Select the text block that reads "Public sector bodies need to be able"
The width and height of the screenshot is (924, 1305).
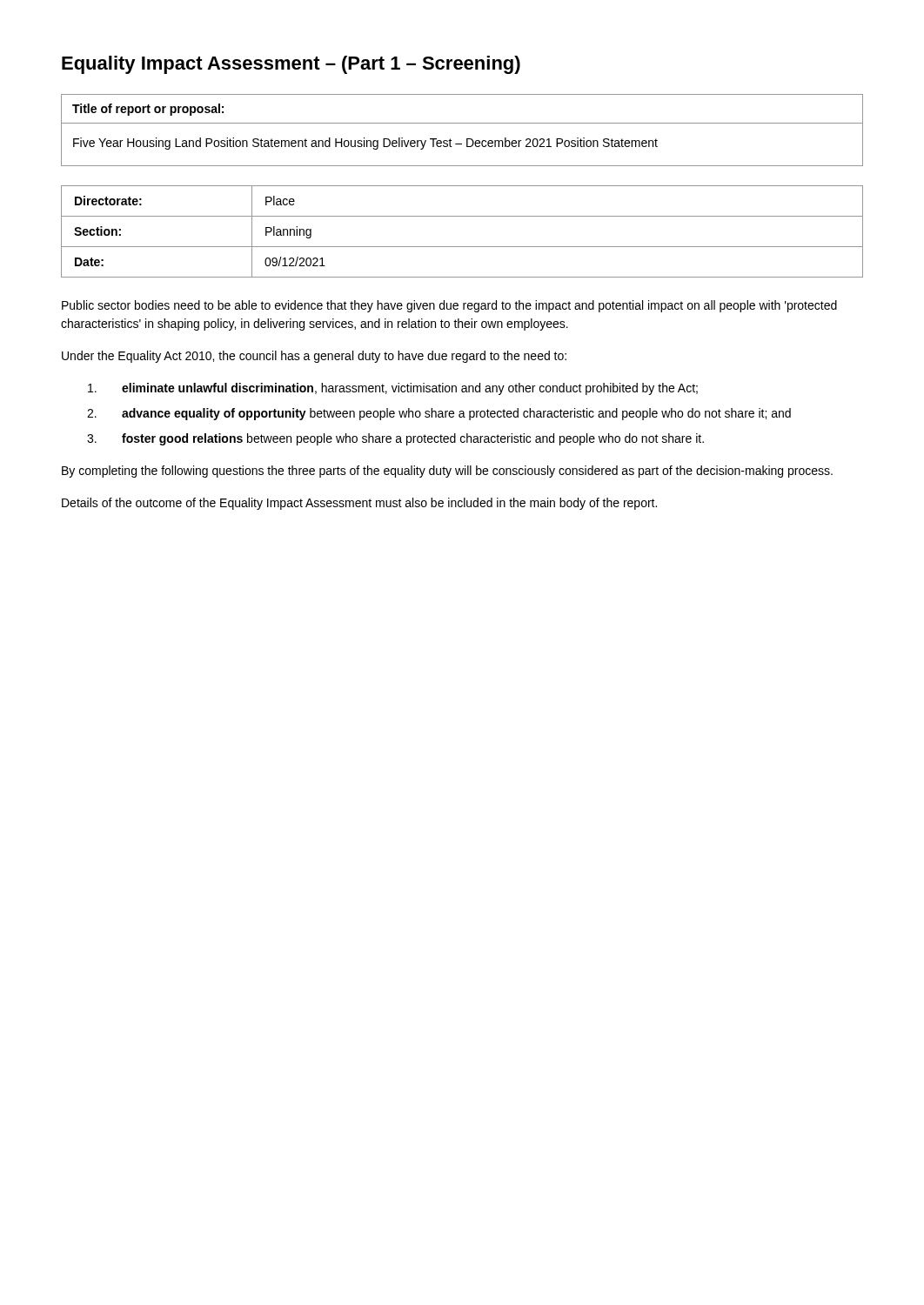point(449,315)
